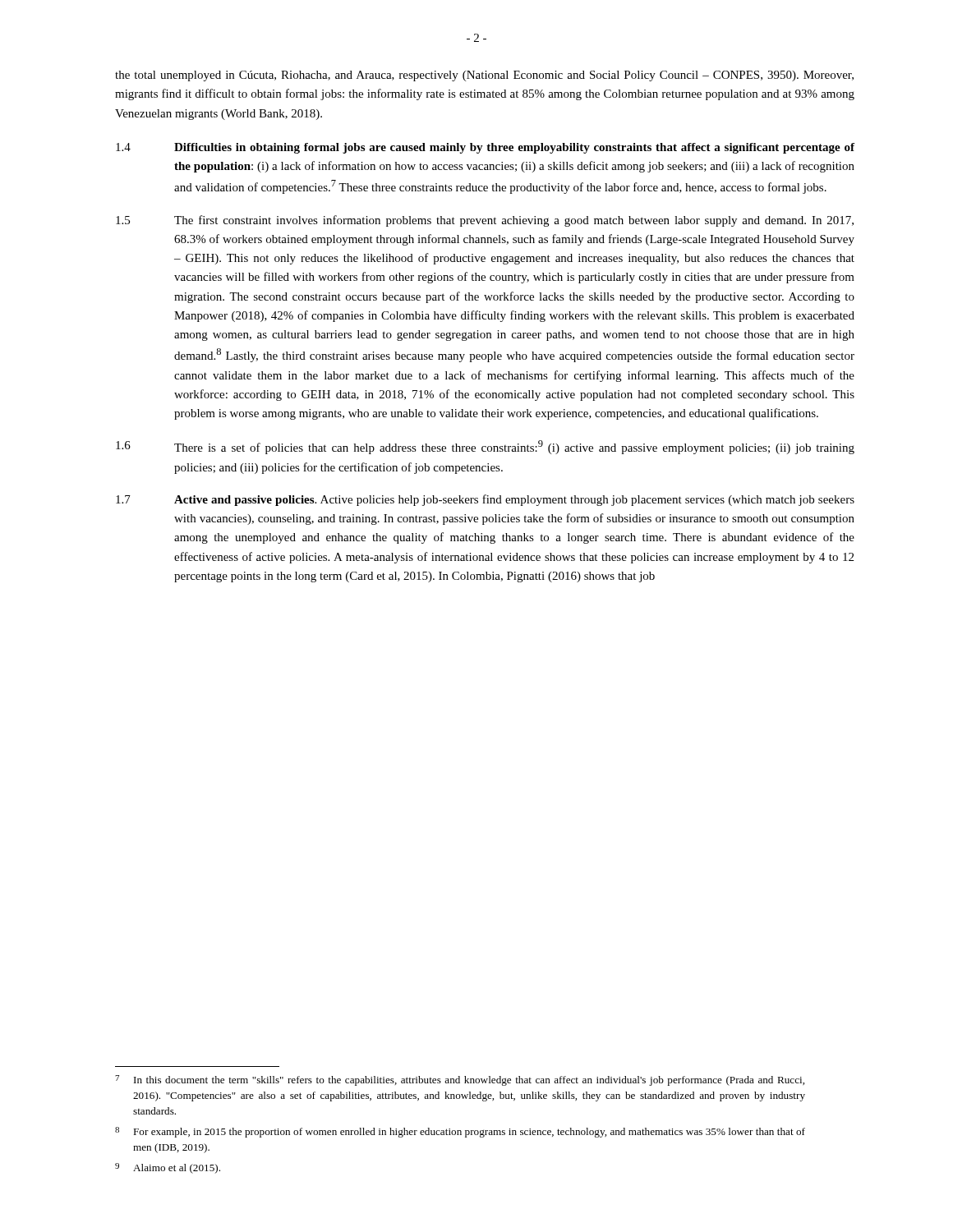Point to the block beginning "7 Active and passive policies. Active policies help"
Screen dimensions: 1232x953
(x=485, y=538)
